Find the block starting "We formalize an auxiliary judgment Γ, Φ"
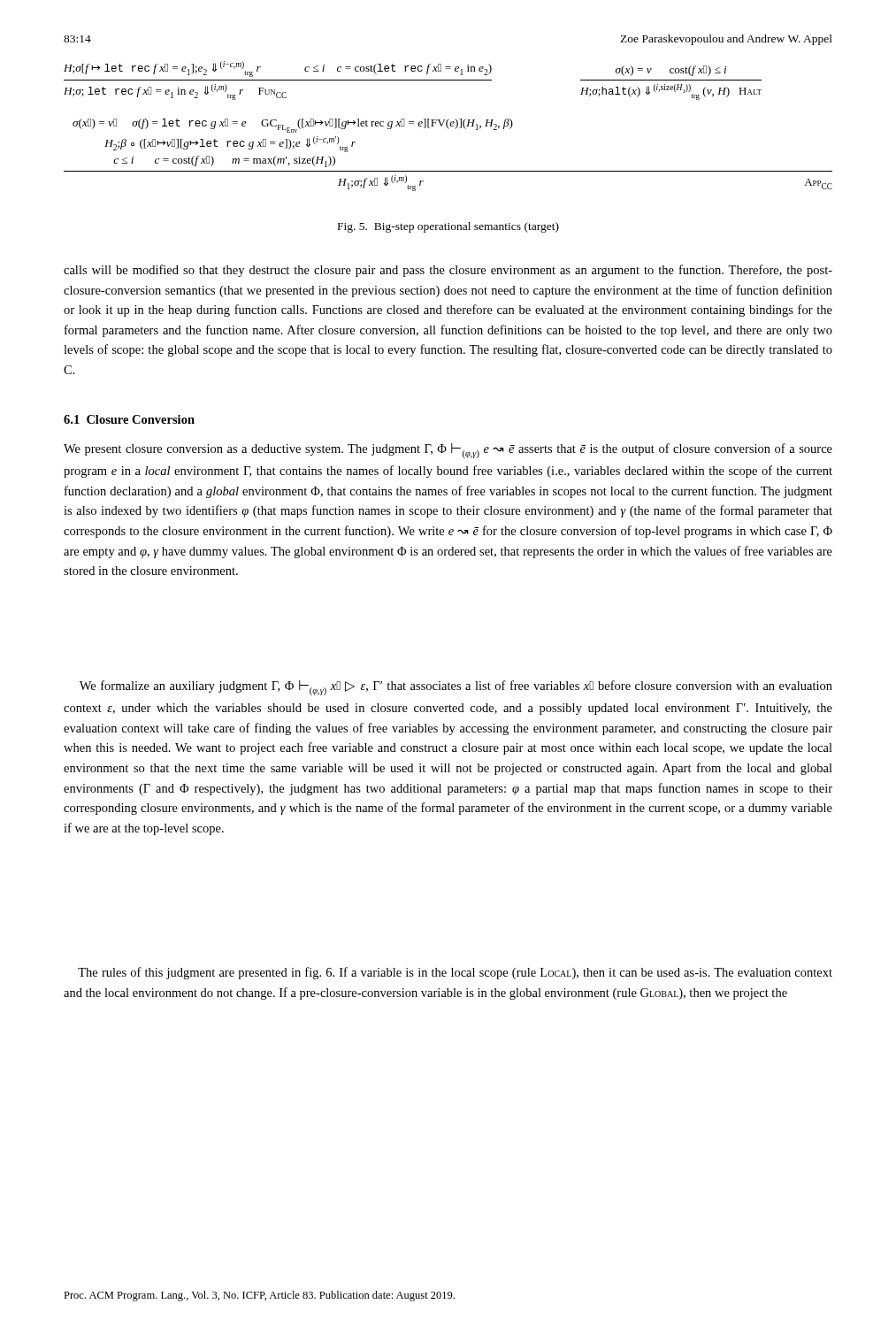The width and height of the screenshot is (896, 1327). coord(448,757)
